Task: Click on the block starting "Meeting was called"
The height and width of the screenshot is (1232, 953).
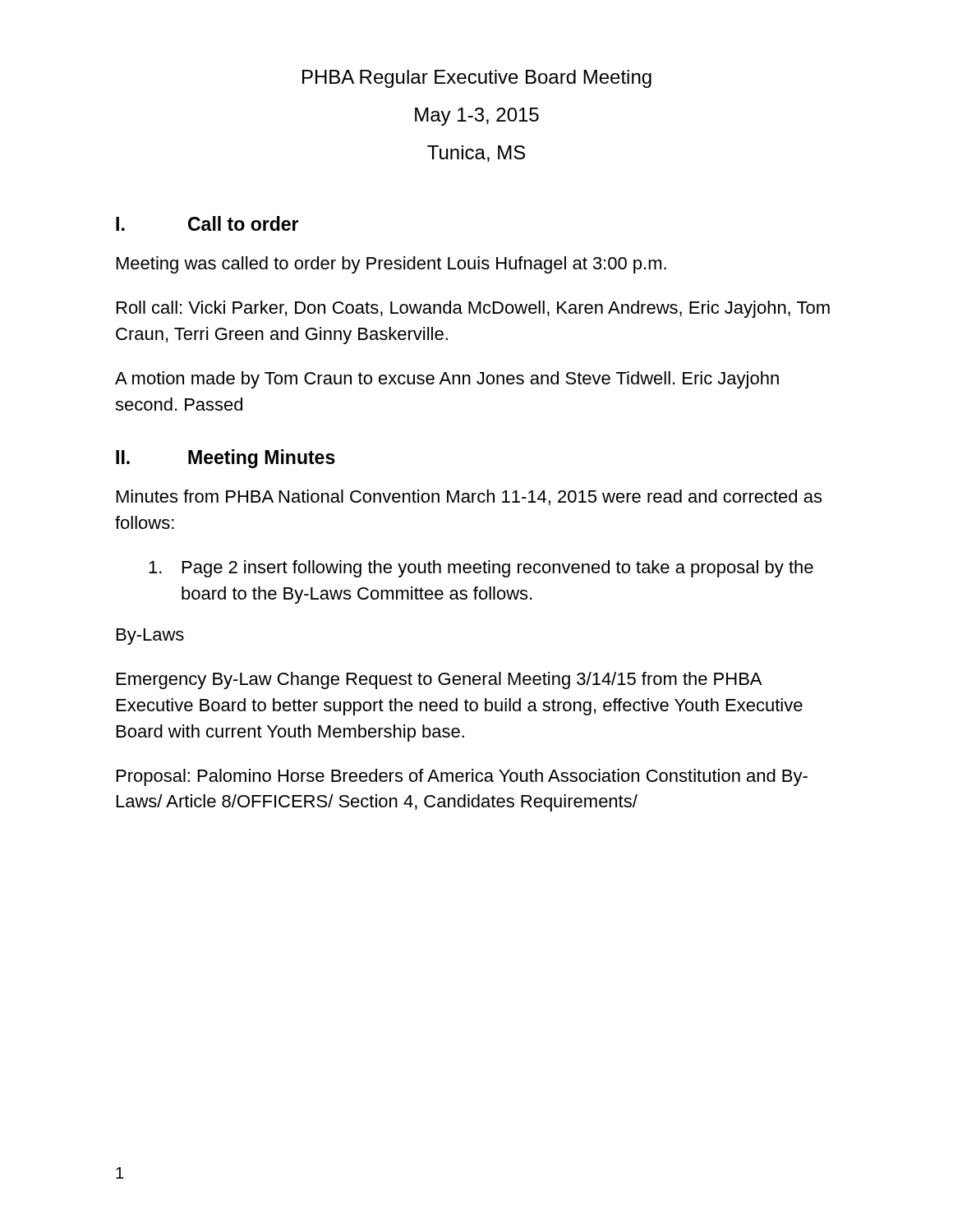Action: tap(391, 263)
